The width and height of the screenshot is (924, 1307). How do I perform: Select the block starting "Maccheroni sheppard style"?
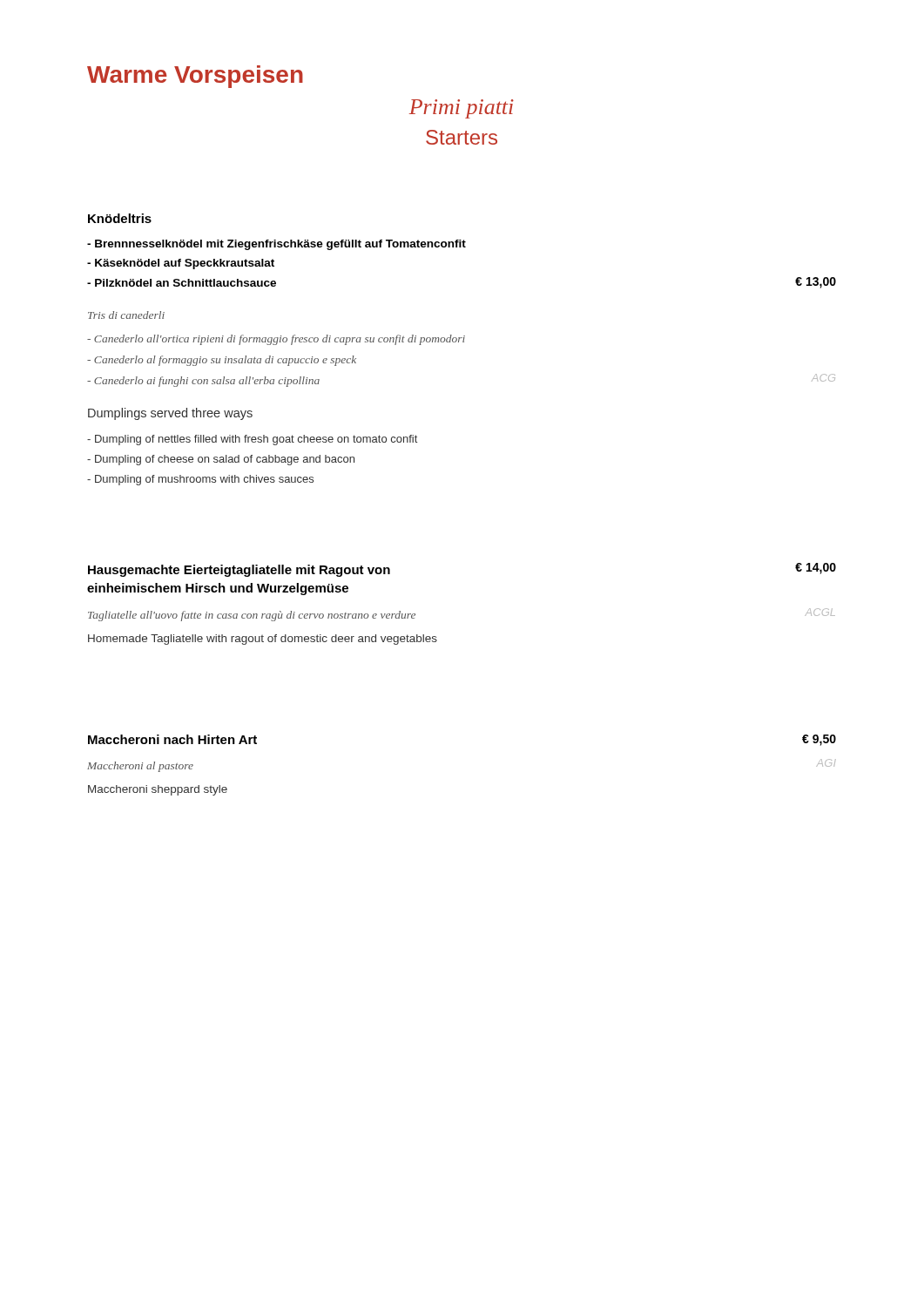[158, 790]
